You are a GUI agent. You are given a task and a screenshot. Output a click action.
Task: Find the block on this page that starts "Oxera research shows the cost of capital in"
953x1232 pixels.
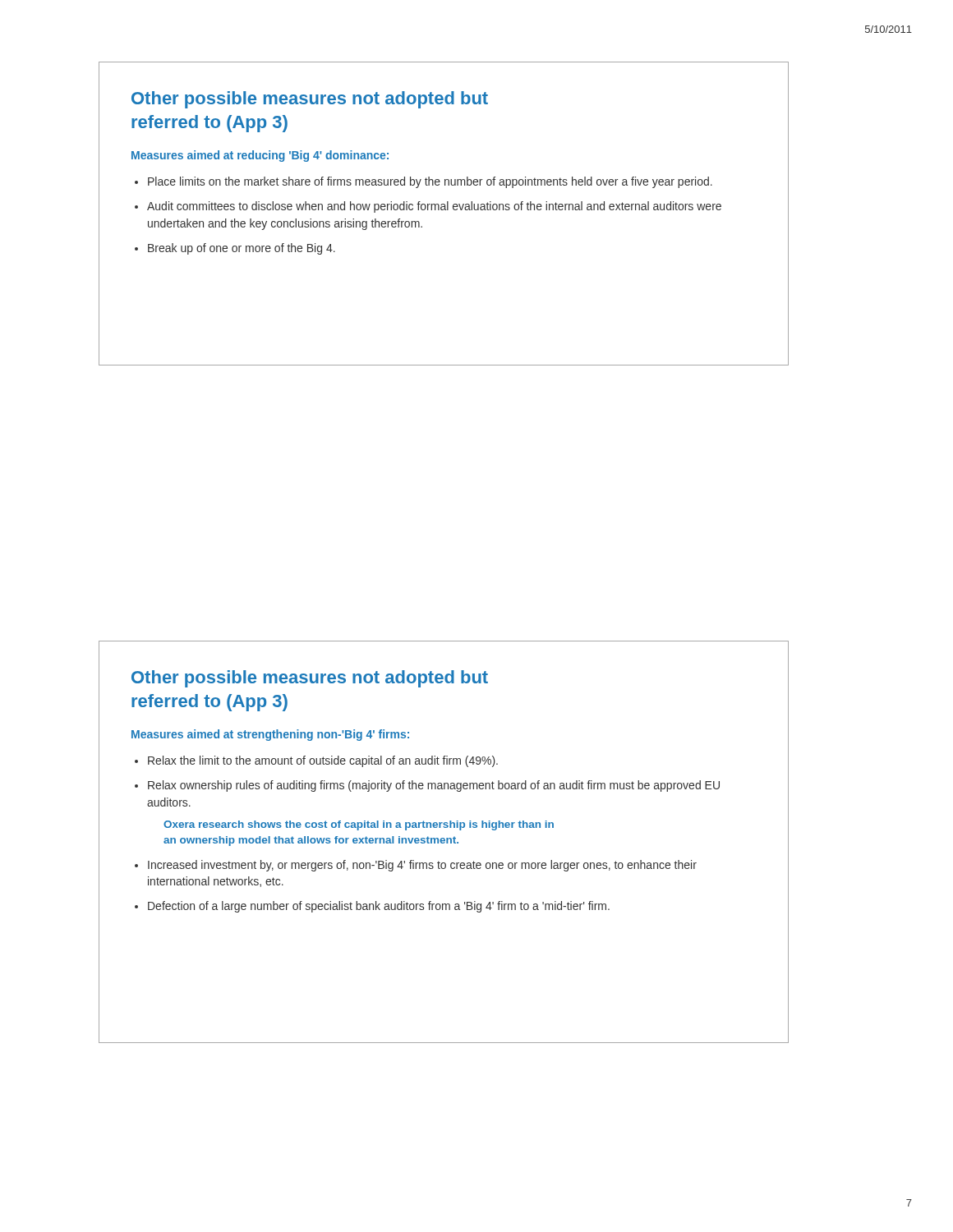click(x=359, y=832)
